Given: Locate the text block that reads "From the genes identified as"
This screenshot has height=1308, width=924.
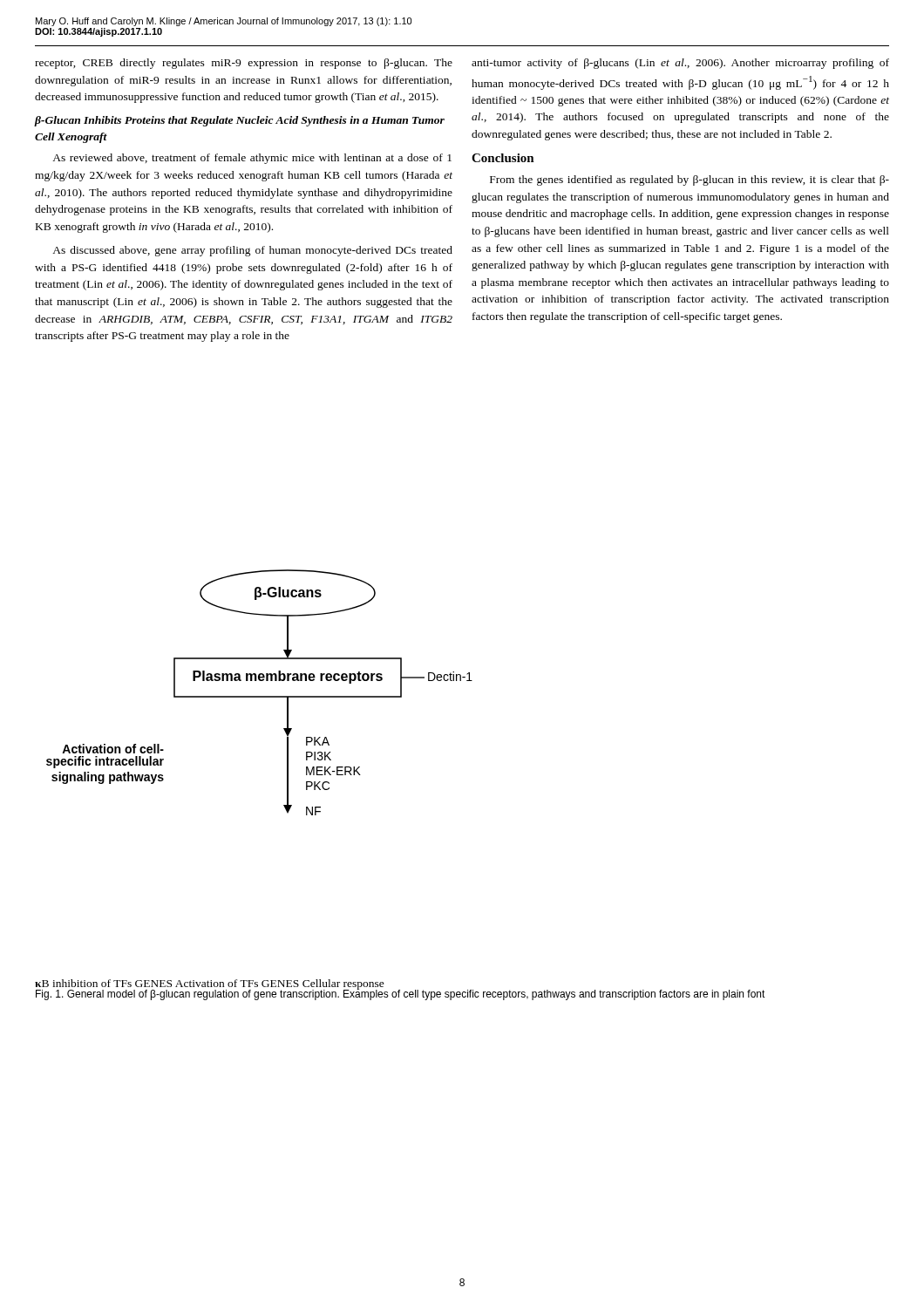Looking at the screenshot, I should coord(680,248).
